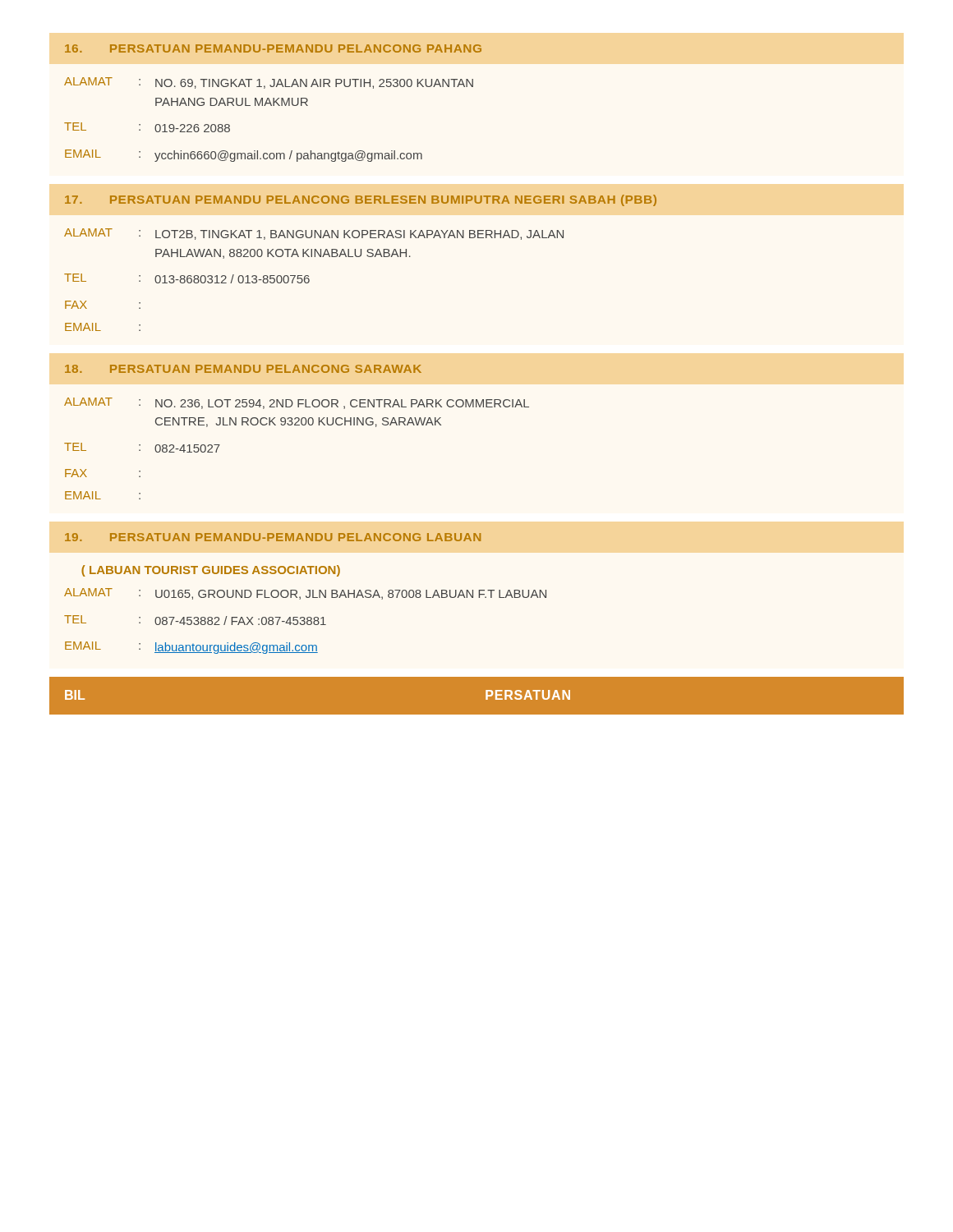
Task: Locate the section header that opens with "16. PERSATUAN PEMANDU-PEMANDU PELANCONG PAHANG ALAMAT"
Action: (273, 48)
